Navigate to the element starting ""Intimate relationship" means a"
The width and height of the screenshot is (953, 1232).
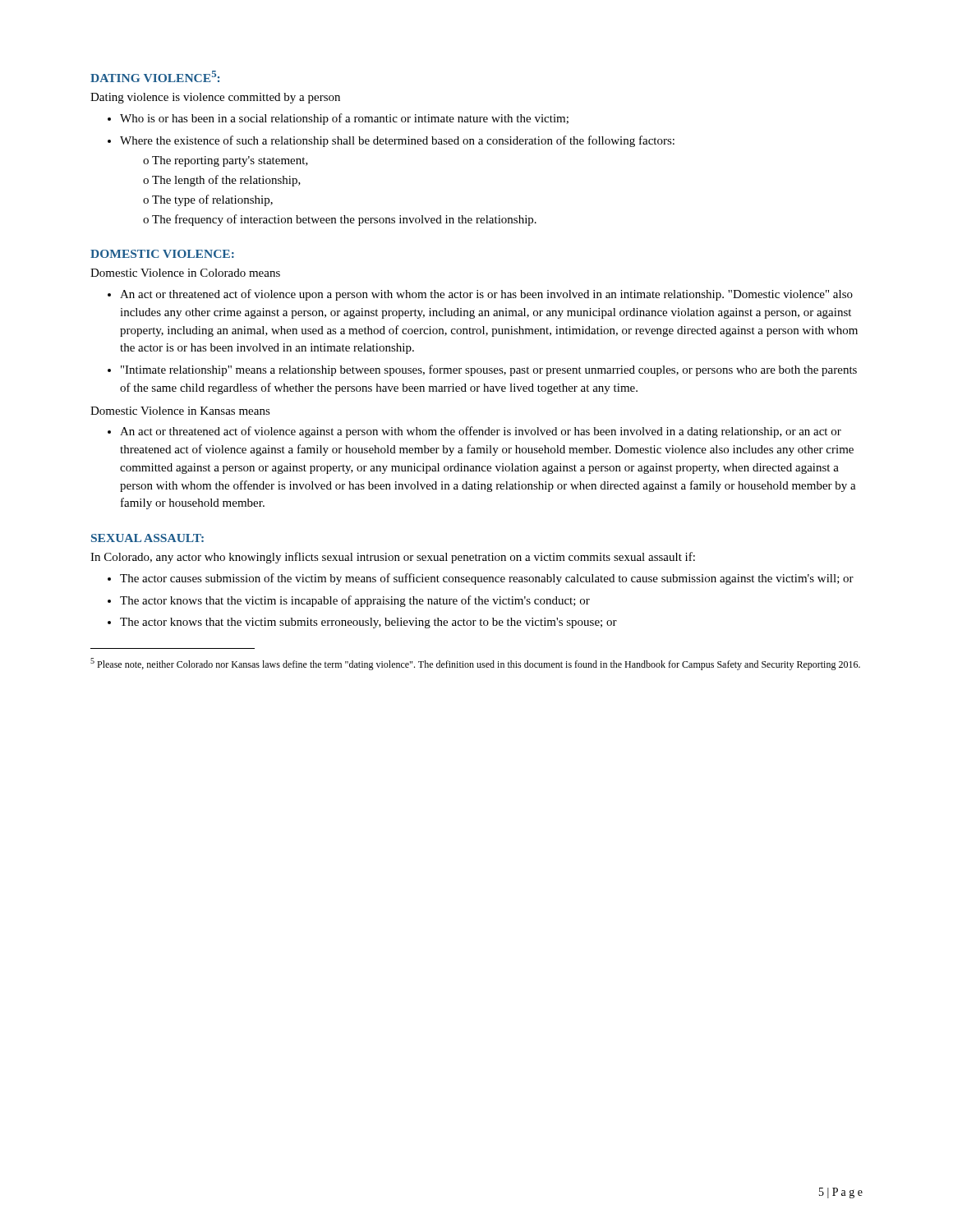pos(489,379)
